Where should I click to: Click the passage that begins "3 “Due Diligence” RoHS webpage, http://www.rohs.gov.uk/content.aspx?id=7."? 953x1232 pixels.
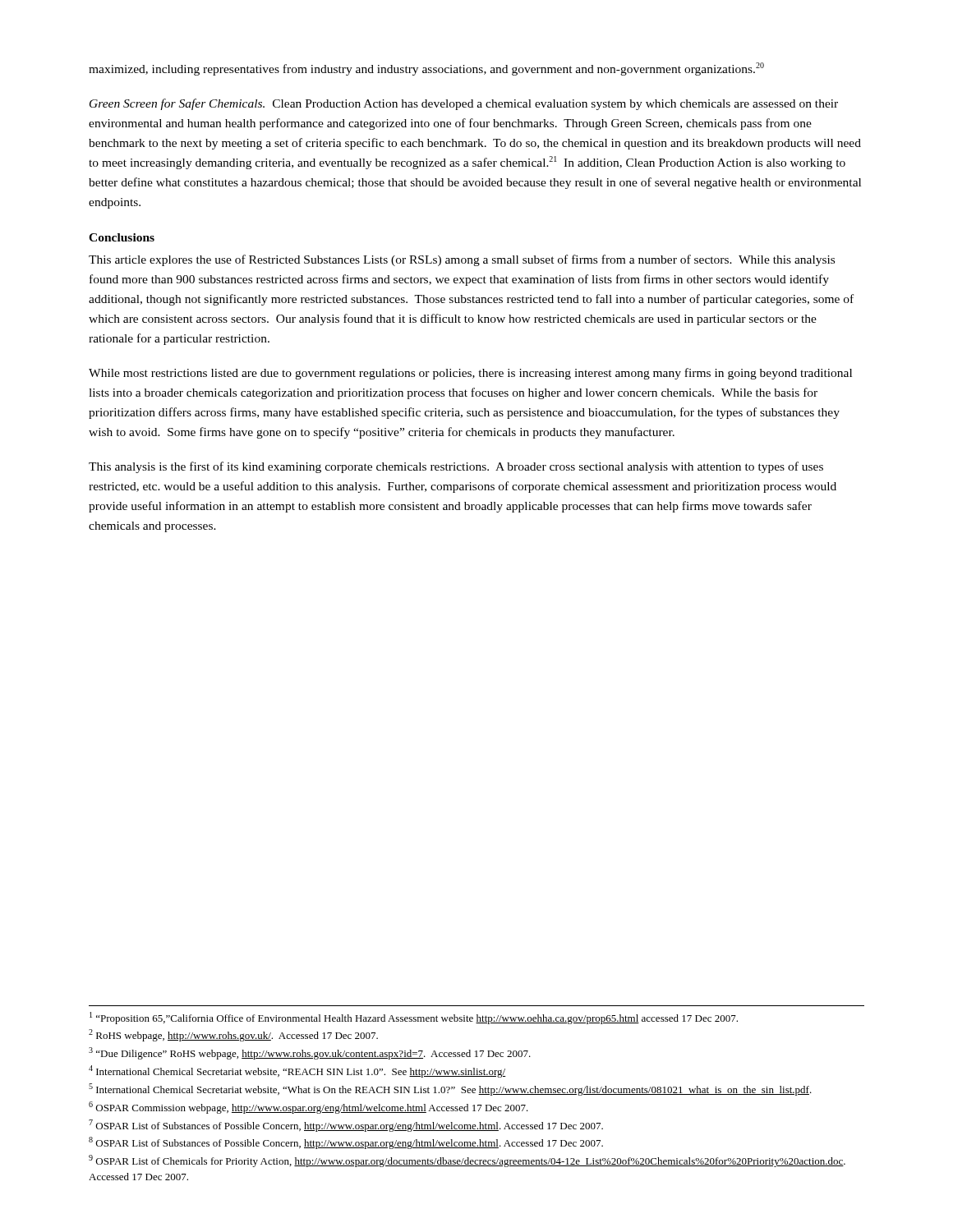[x=310, y=1053]
